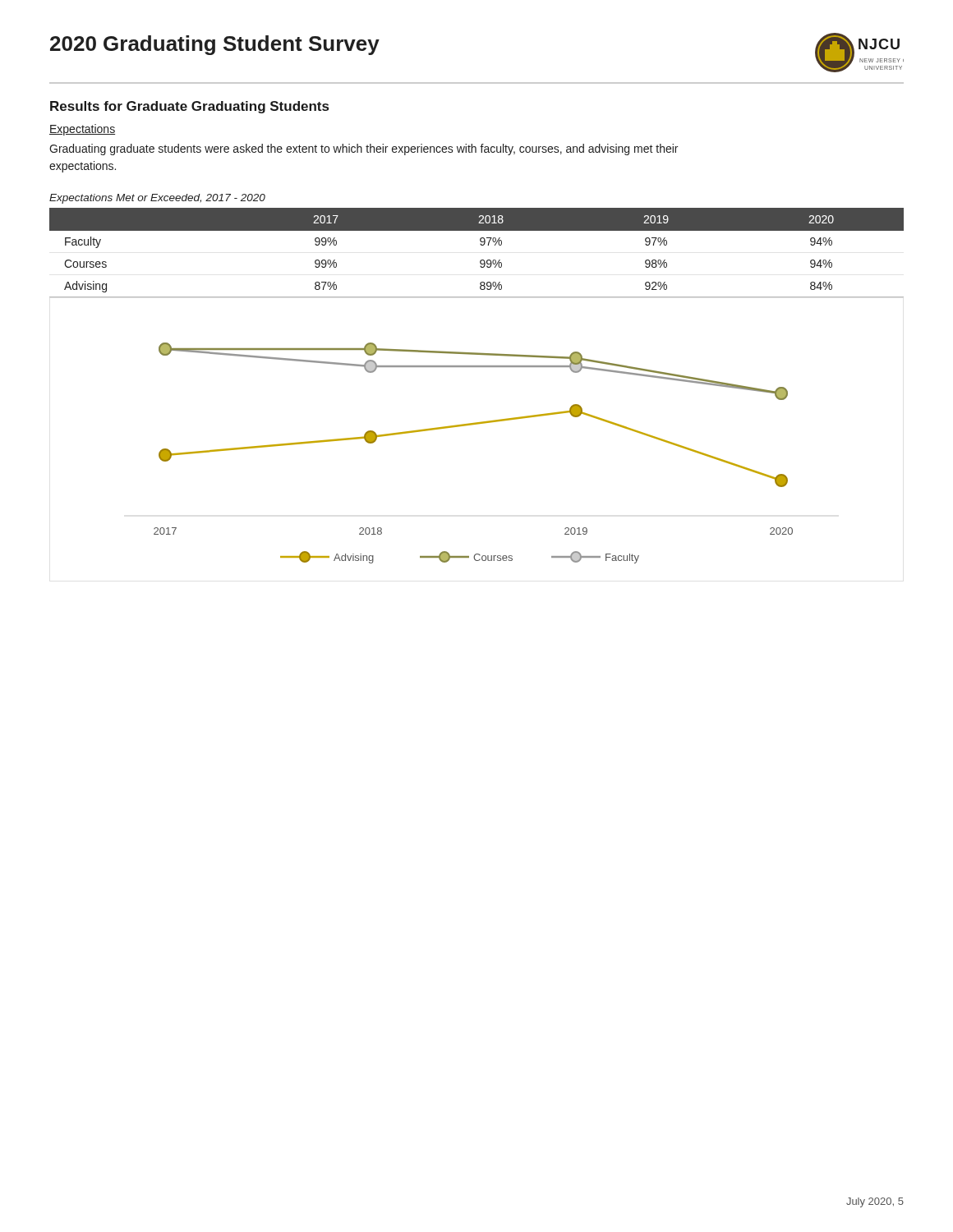Locate the logo
953x1232 pixels.
point(859,53)
